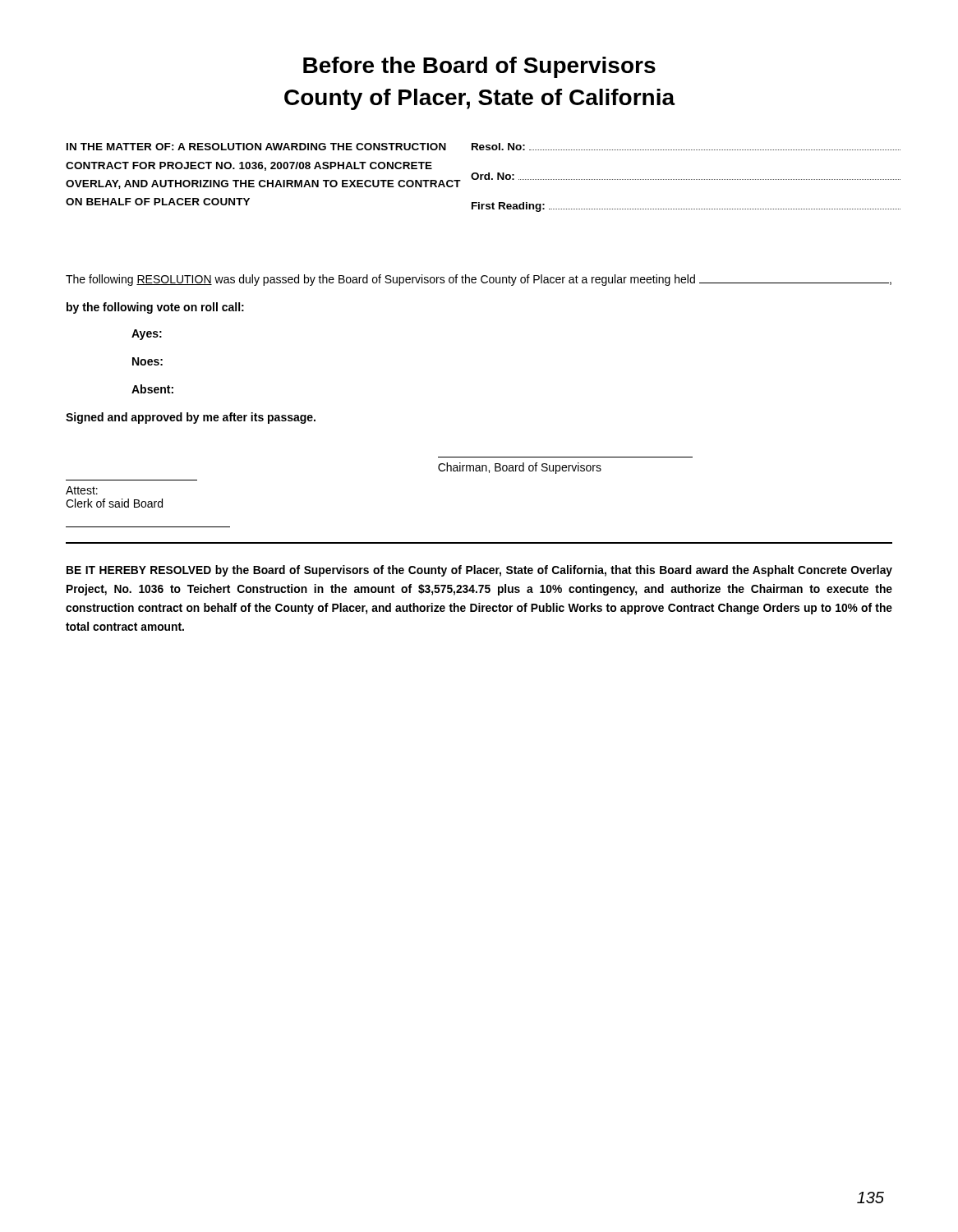This screenshot has width=958, height=1232.
Task: Locate the text starting "BE IT HEREBY RESOLVED by the"
Action: 479,599
